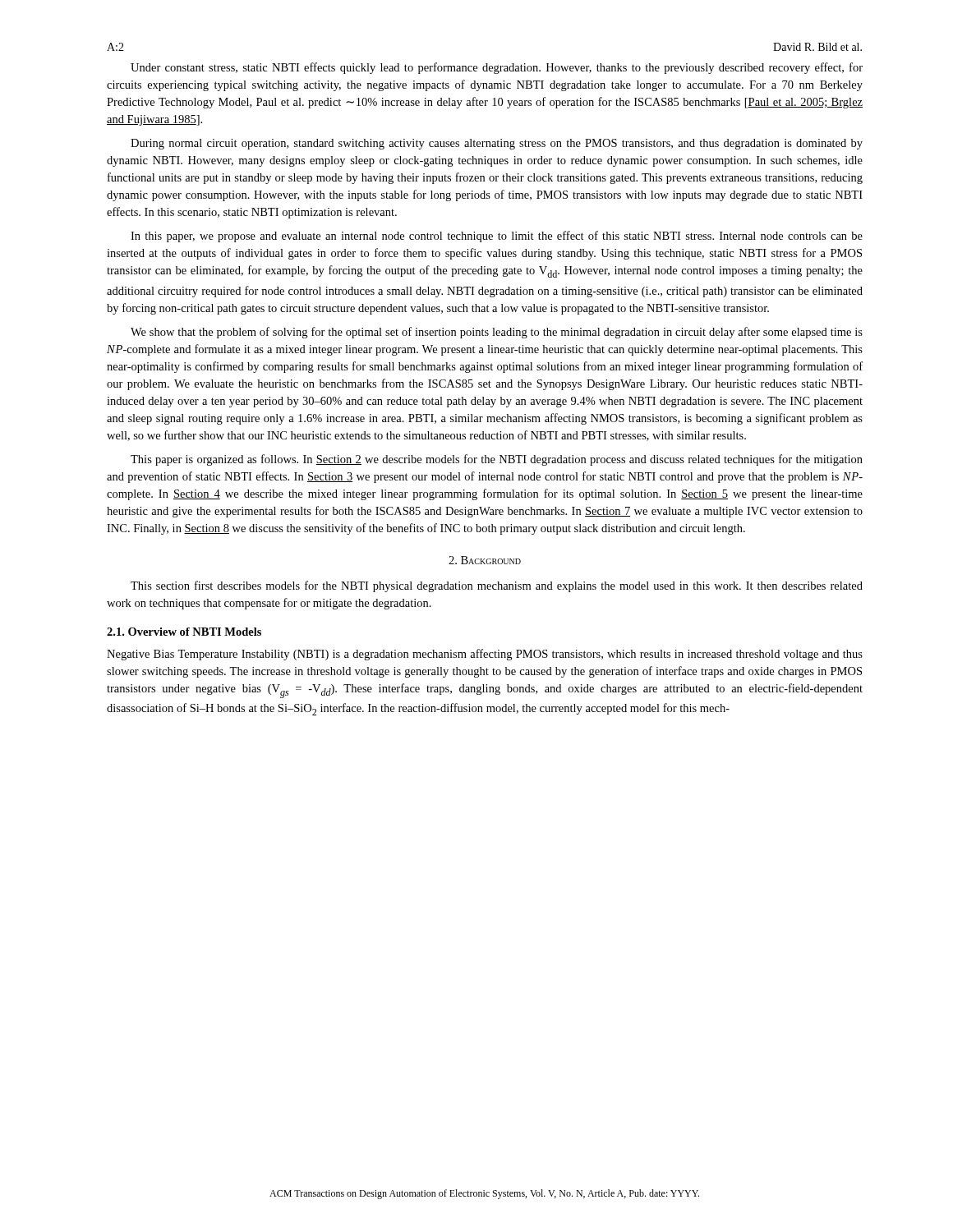Image resolution: width=953 pixels, height=1232 pixels.
Task: Select the text block starting "This paper is organized as follows. In Section"
Action: tap(485, 494)
